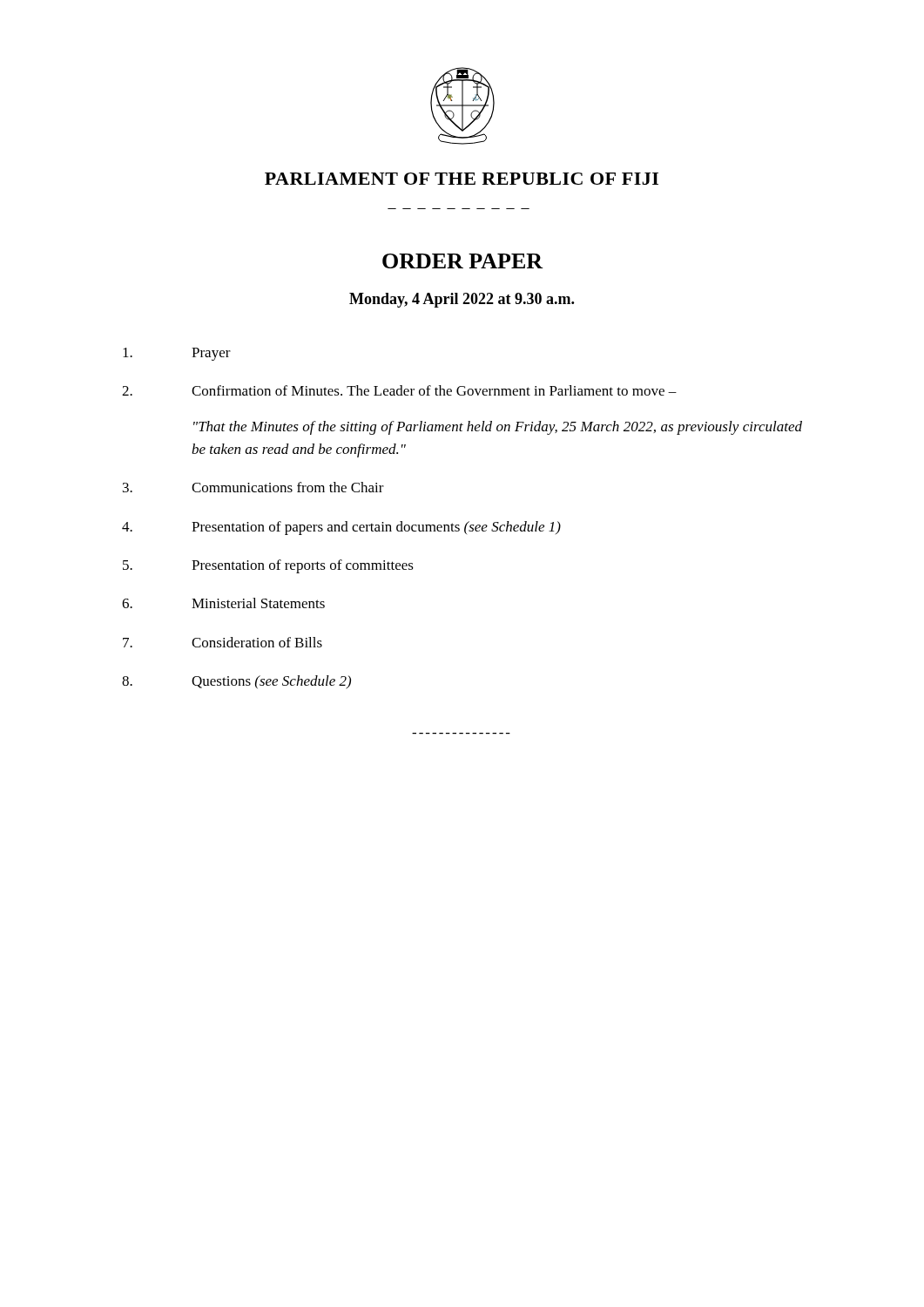Find the passage starting "3. Communications from the Chair"

click(x=253, y=487)
